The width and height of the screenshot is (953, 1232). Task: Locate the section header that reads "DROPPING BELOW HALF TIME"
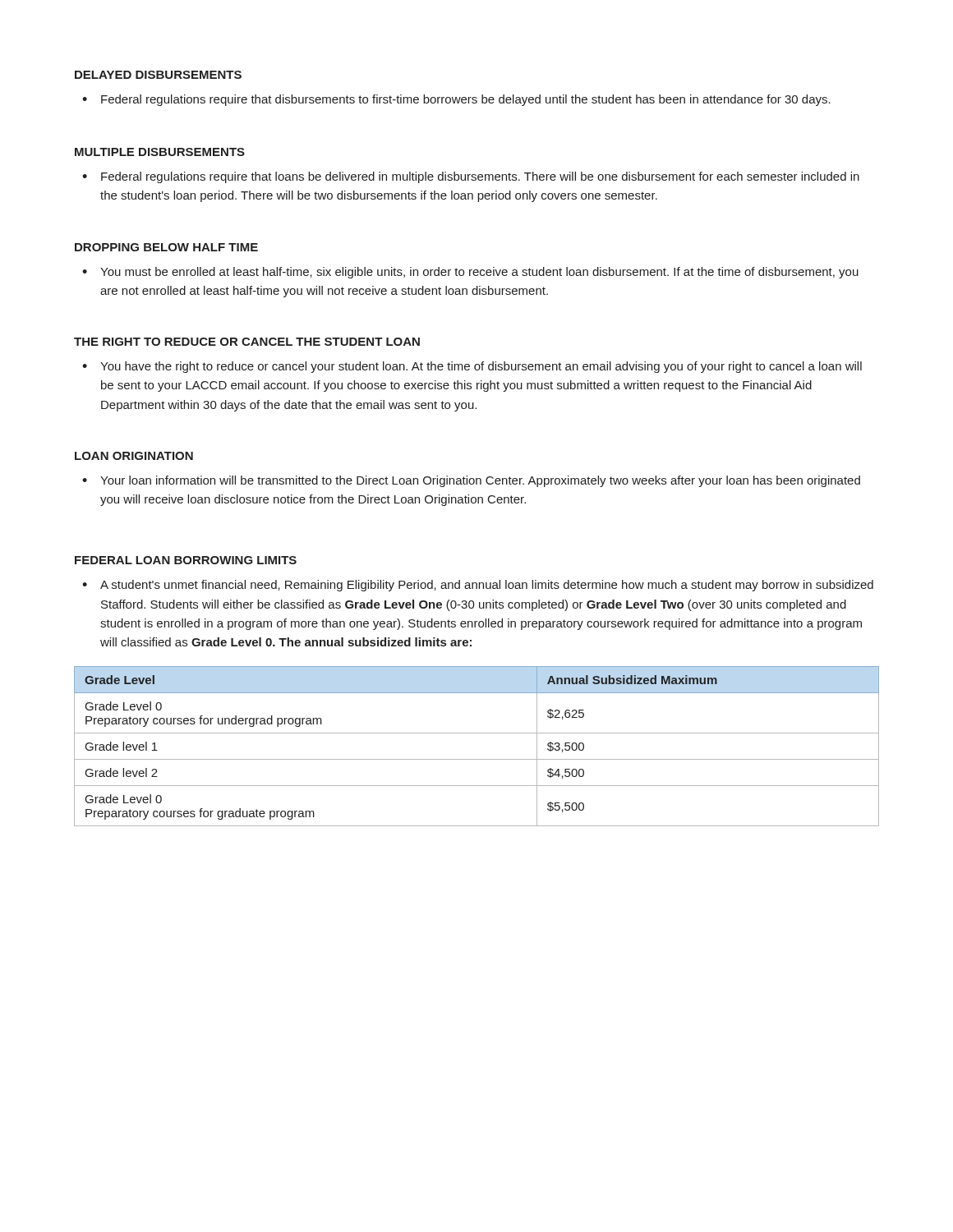click(166, 247)
